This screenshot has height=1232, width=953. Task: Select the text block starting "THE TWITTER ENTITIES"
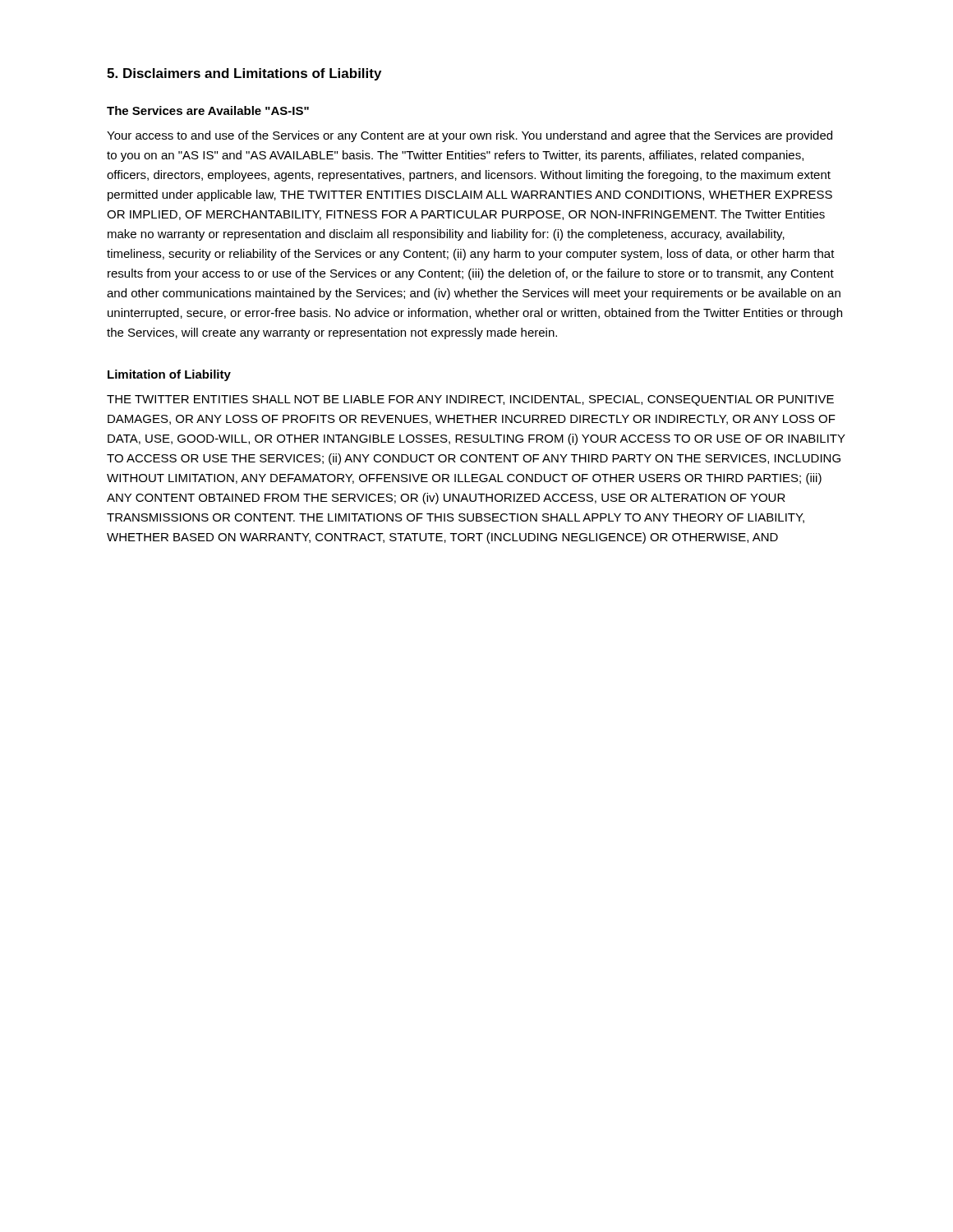[476, 468]
